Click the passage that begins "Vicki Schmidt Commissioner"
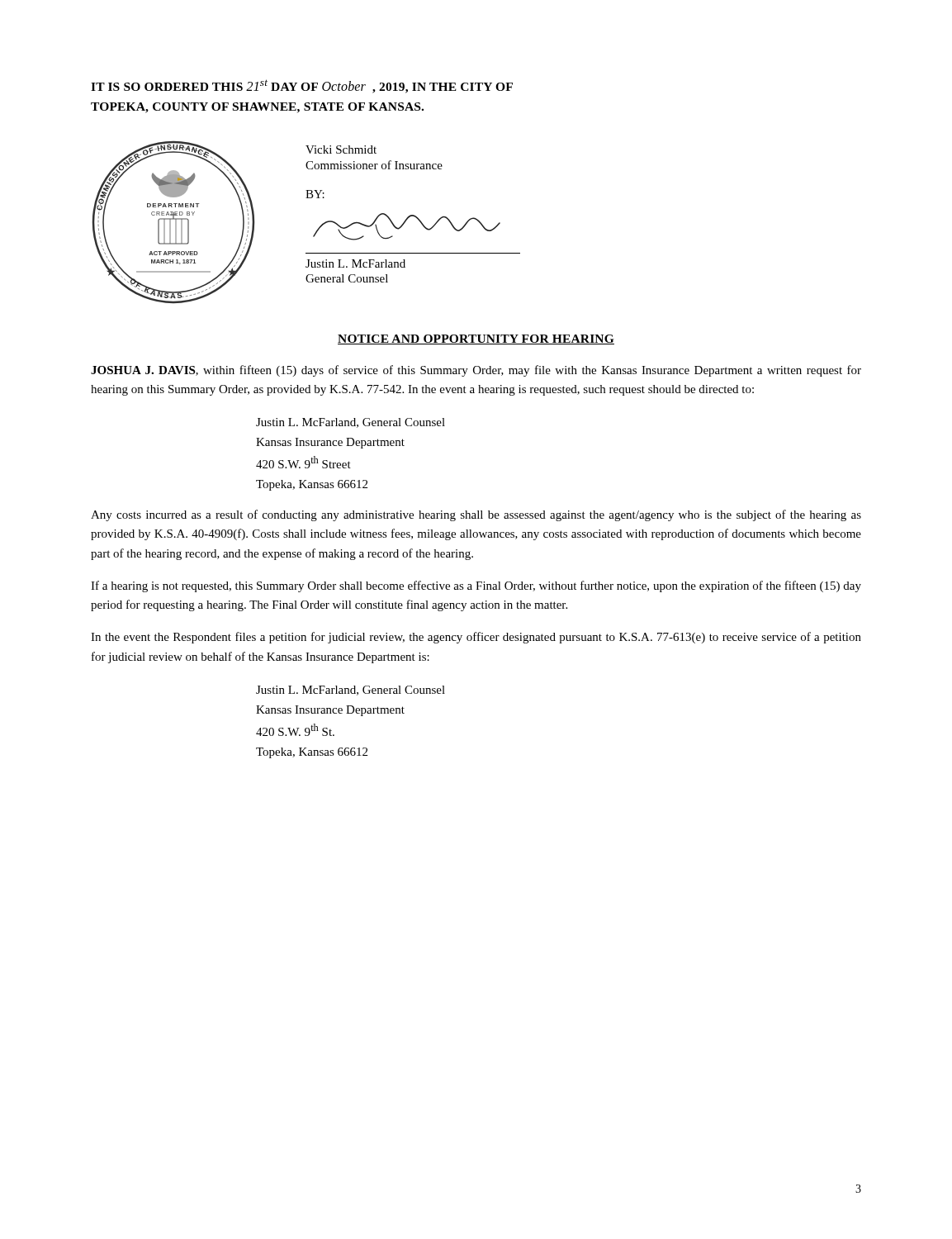The width and height of the screenshot is (952, 1239). pyautogui.click(x=341, y=150)
